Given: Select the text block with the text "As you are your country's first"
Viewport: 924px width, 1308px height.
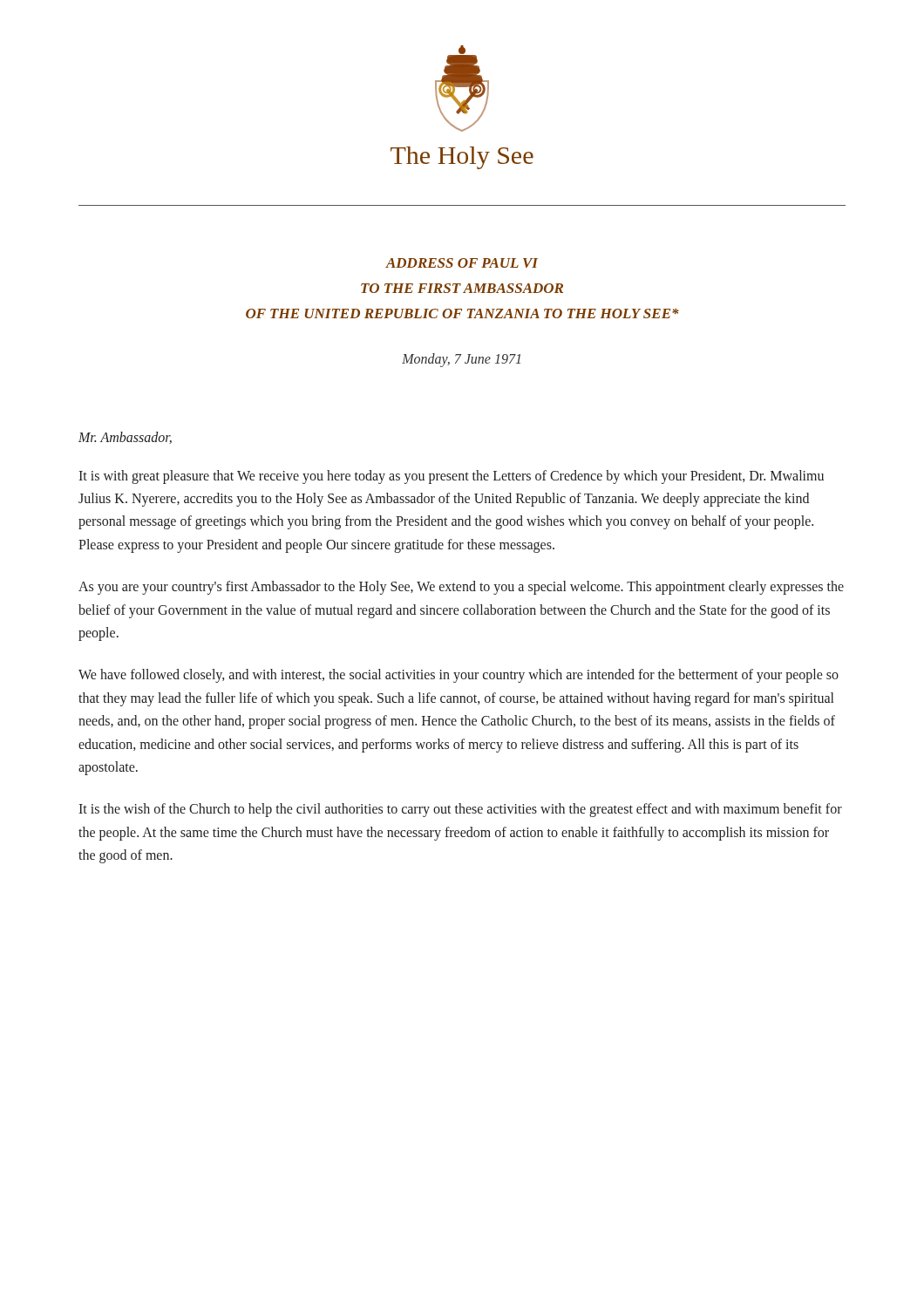Looking at the screenshot, I should tap(461, 610).
